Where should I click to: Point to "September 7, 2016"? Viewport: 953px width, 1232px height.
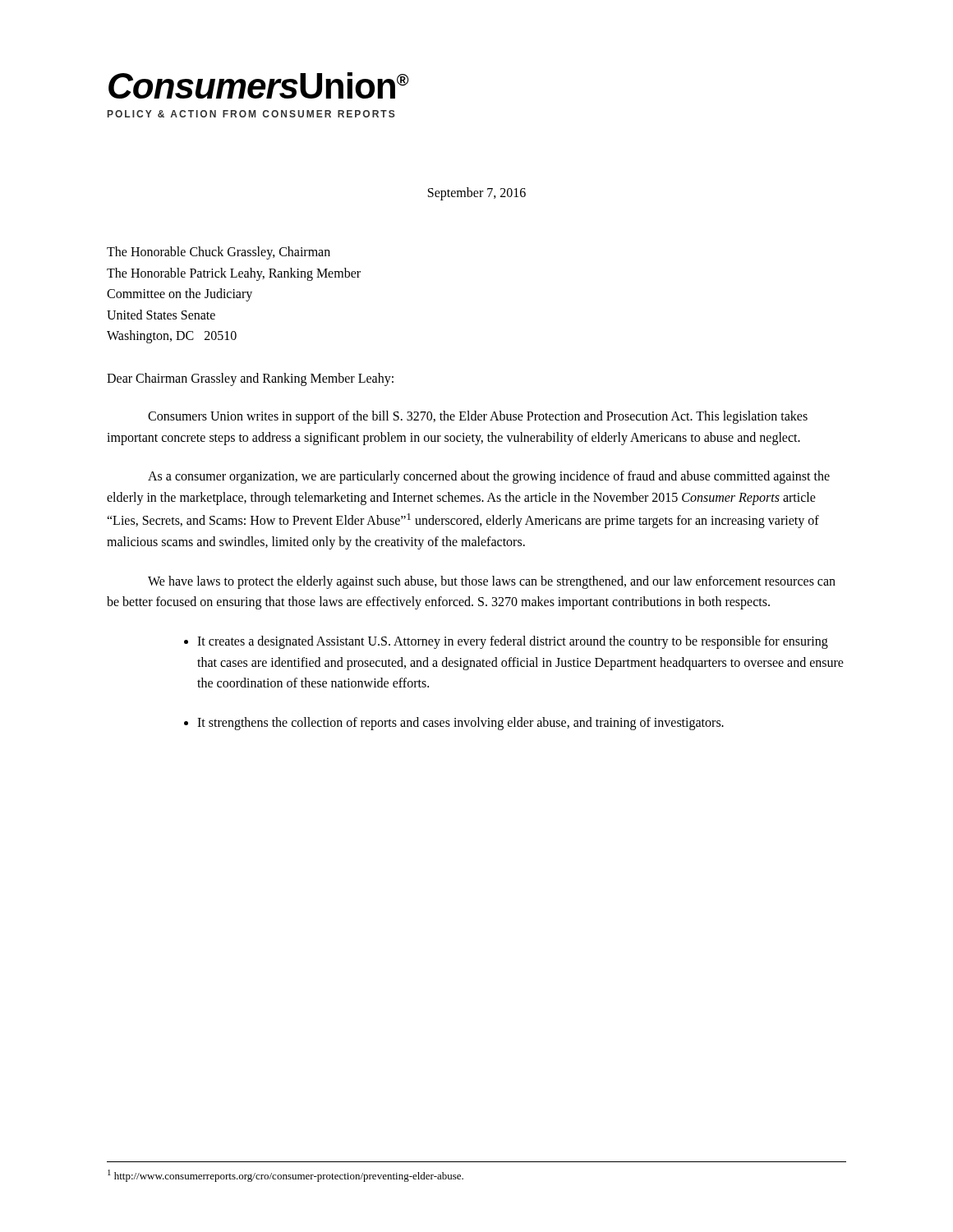pos(476,193)
